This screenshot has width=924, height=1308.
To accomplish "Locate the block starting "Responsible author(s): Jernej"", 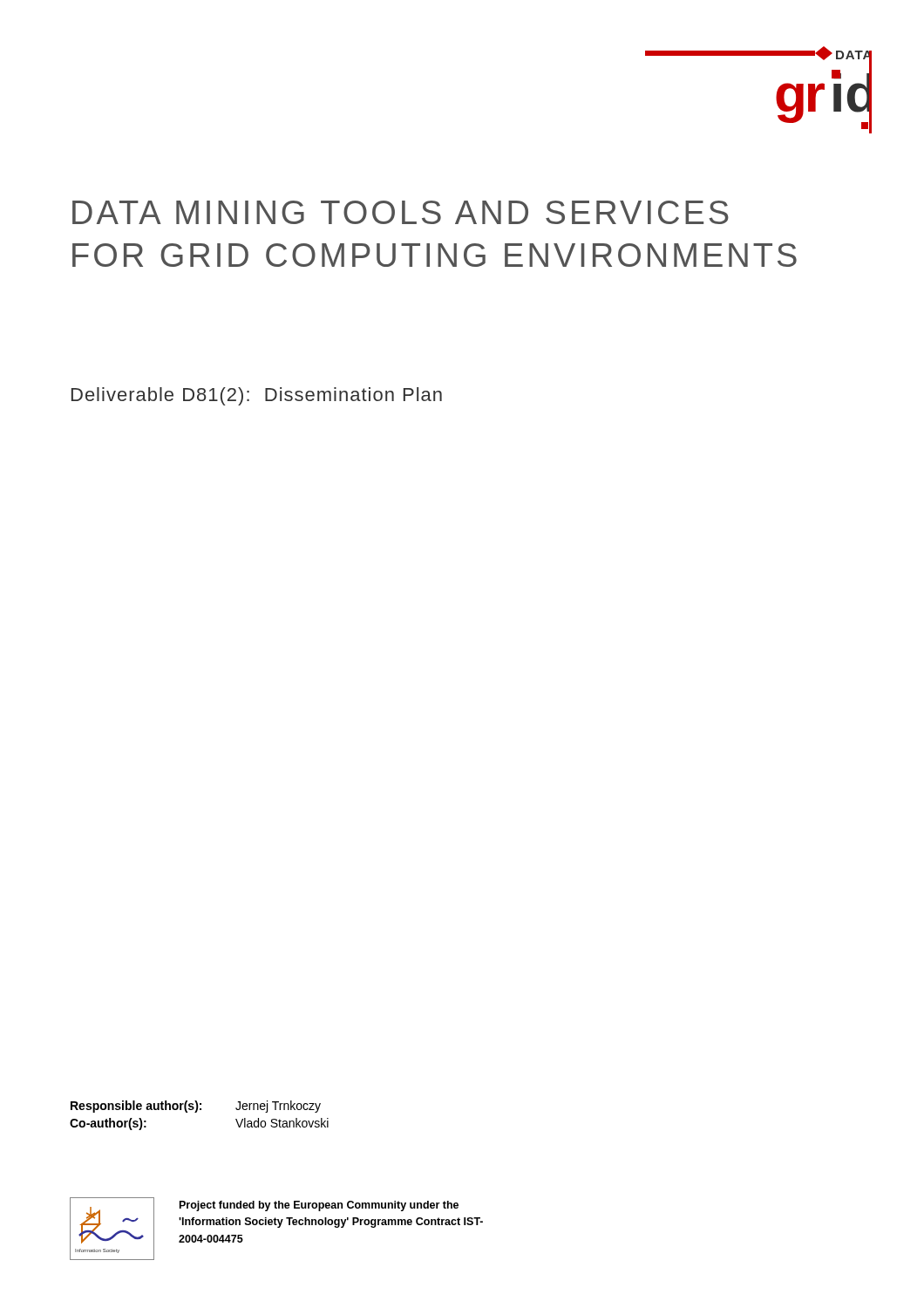I will [199, 1114].
